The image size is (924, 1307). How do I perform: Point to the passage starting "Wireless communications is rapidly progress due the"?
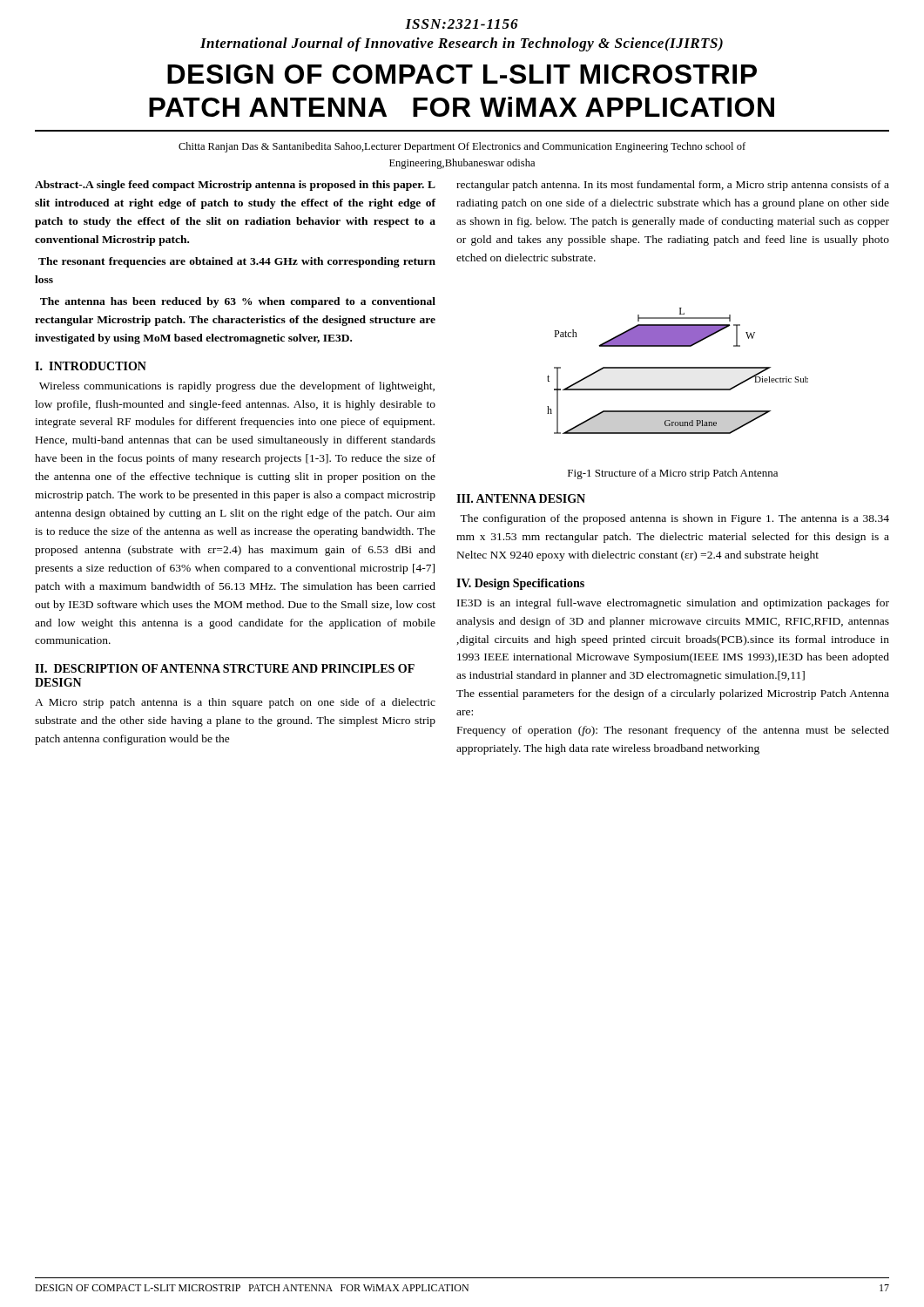coord(235,513)
